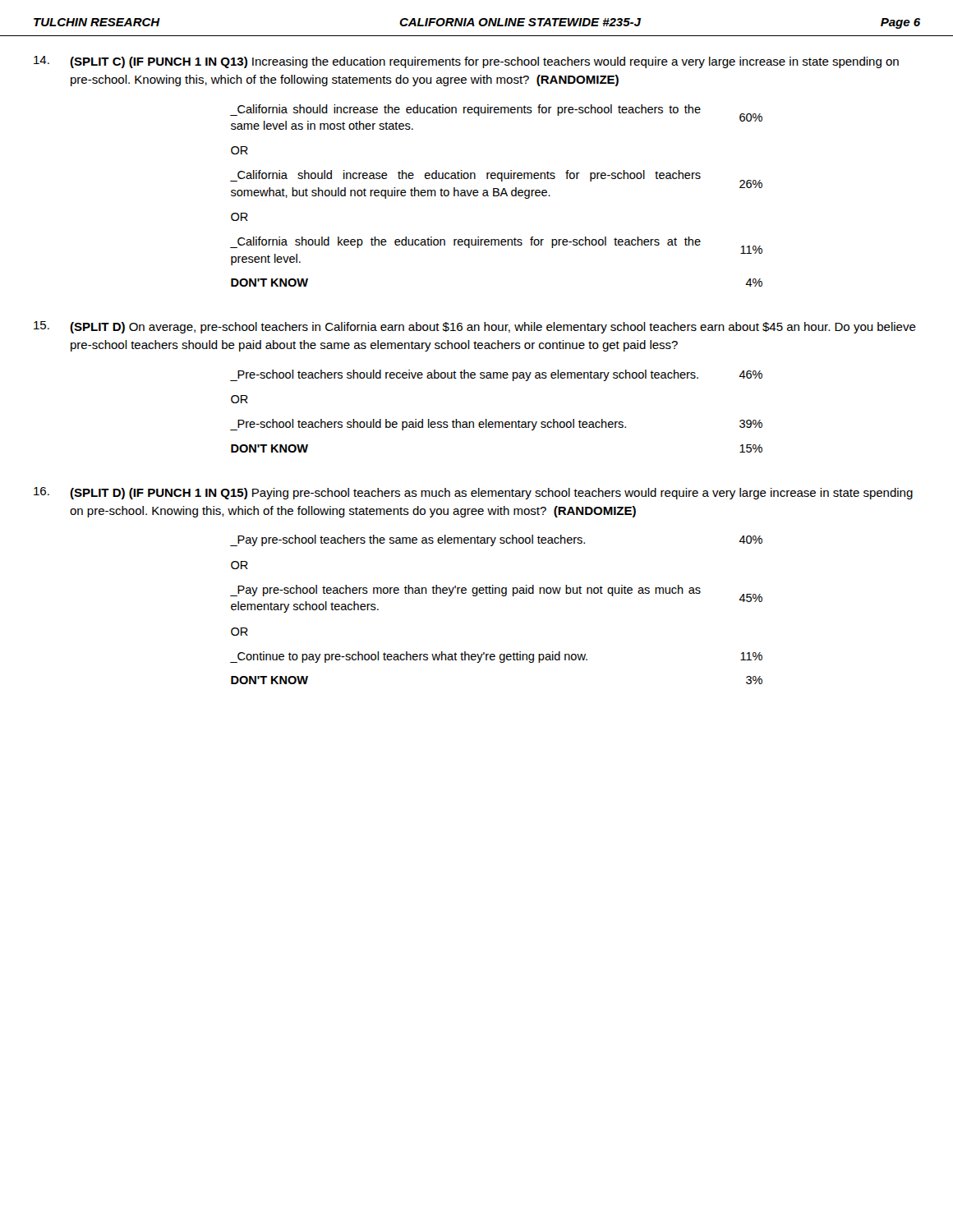Find the text block starting "(SPLIT D) (IF PUNCH"
Image resolution: width=953 pixels, height=1232 pixels.
[476, 502]
